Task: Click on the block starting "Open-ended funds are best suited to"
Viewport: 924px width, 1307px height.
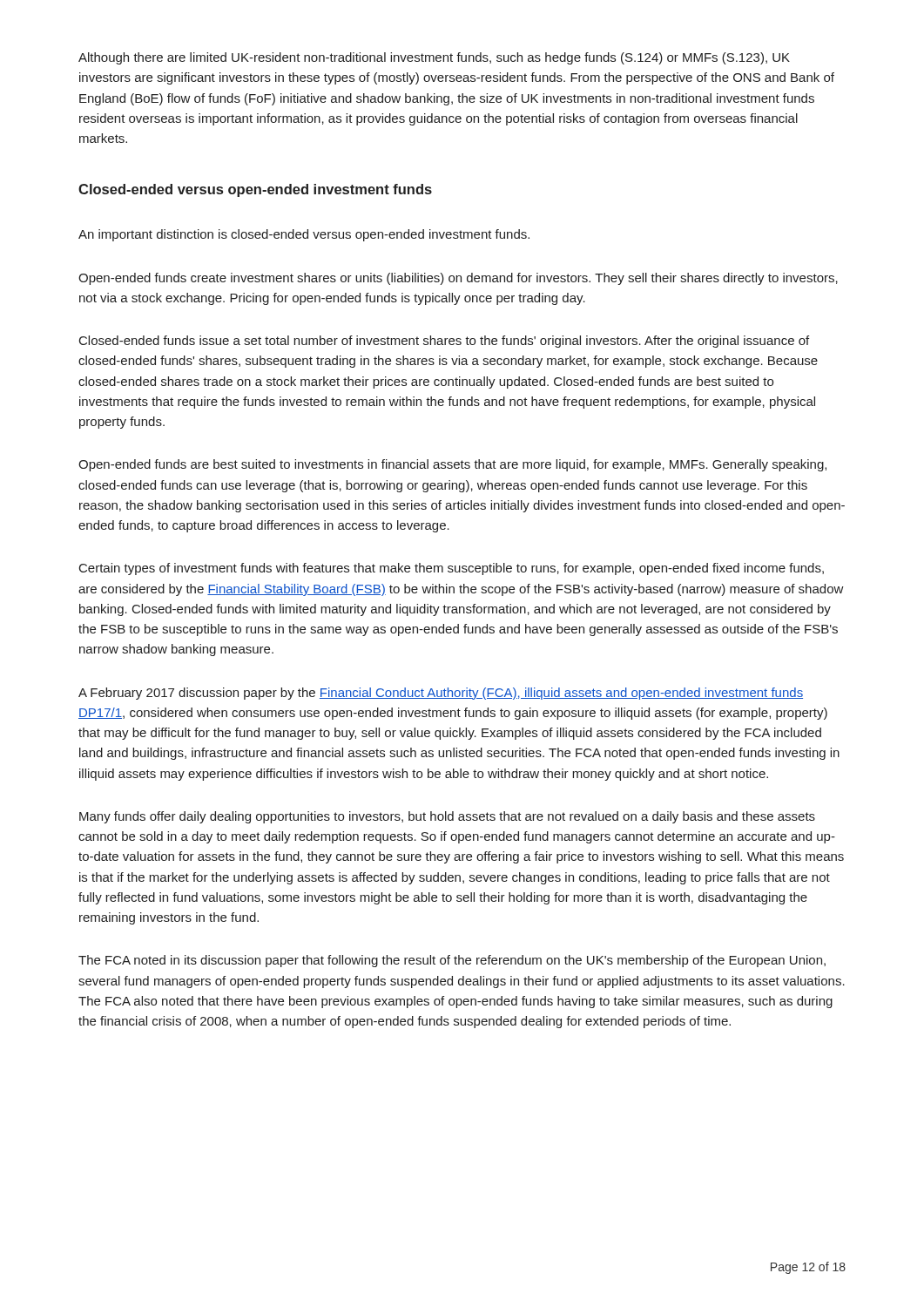Action: [x=462, y=495]
